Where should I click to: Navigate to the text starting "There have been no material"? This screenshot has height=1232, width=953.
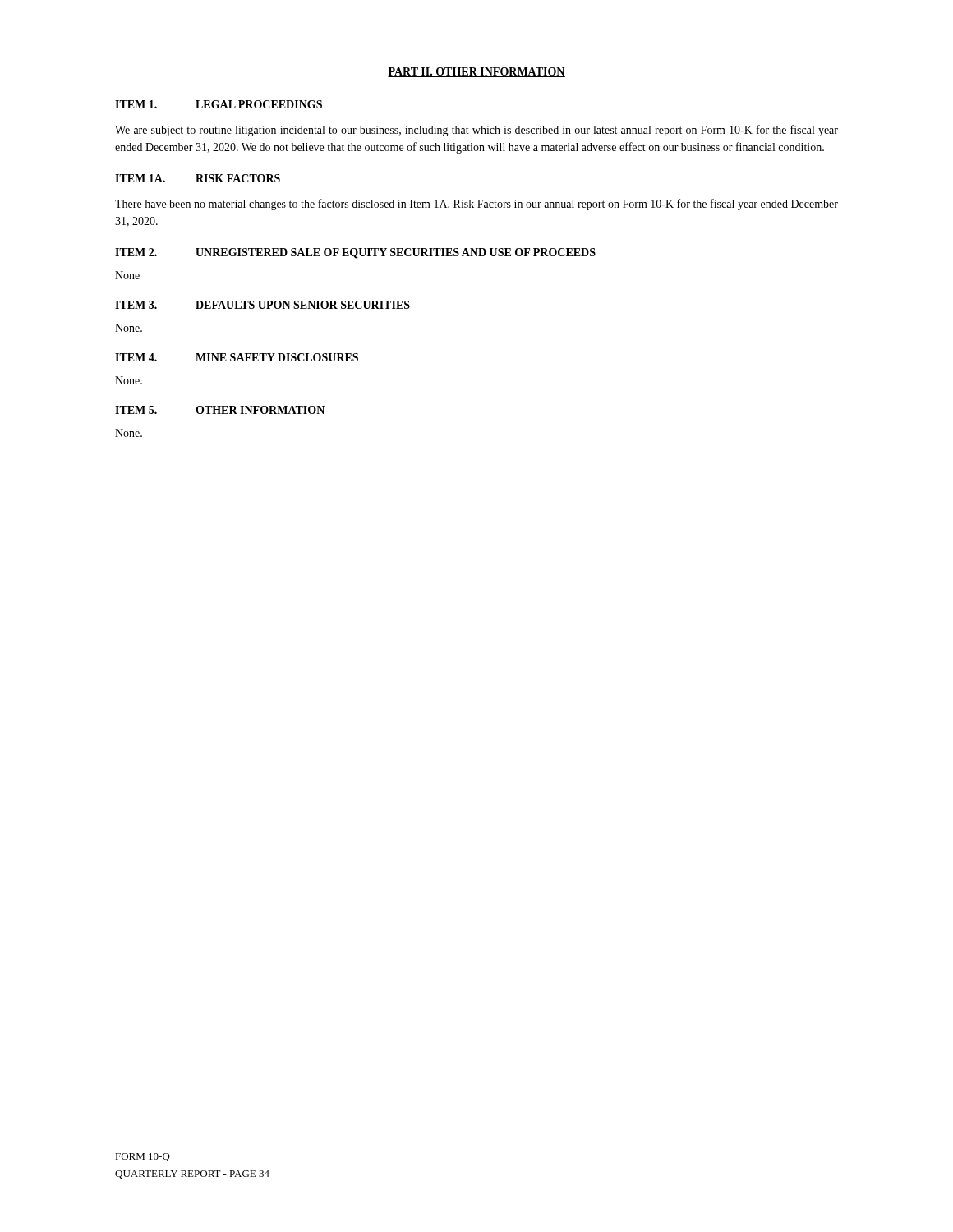pos(476,213)
